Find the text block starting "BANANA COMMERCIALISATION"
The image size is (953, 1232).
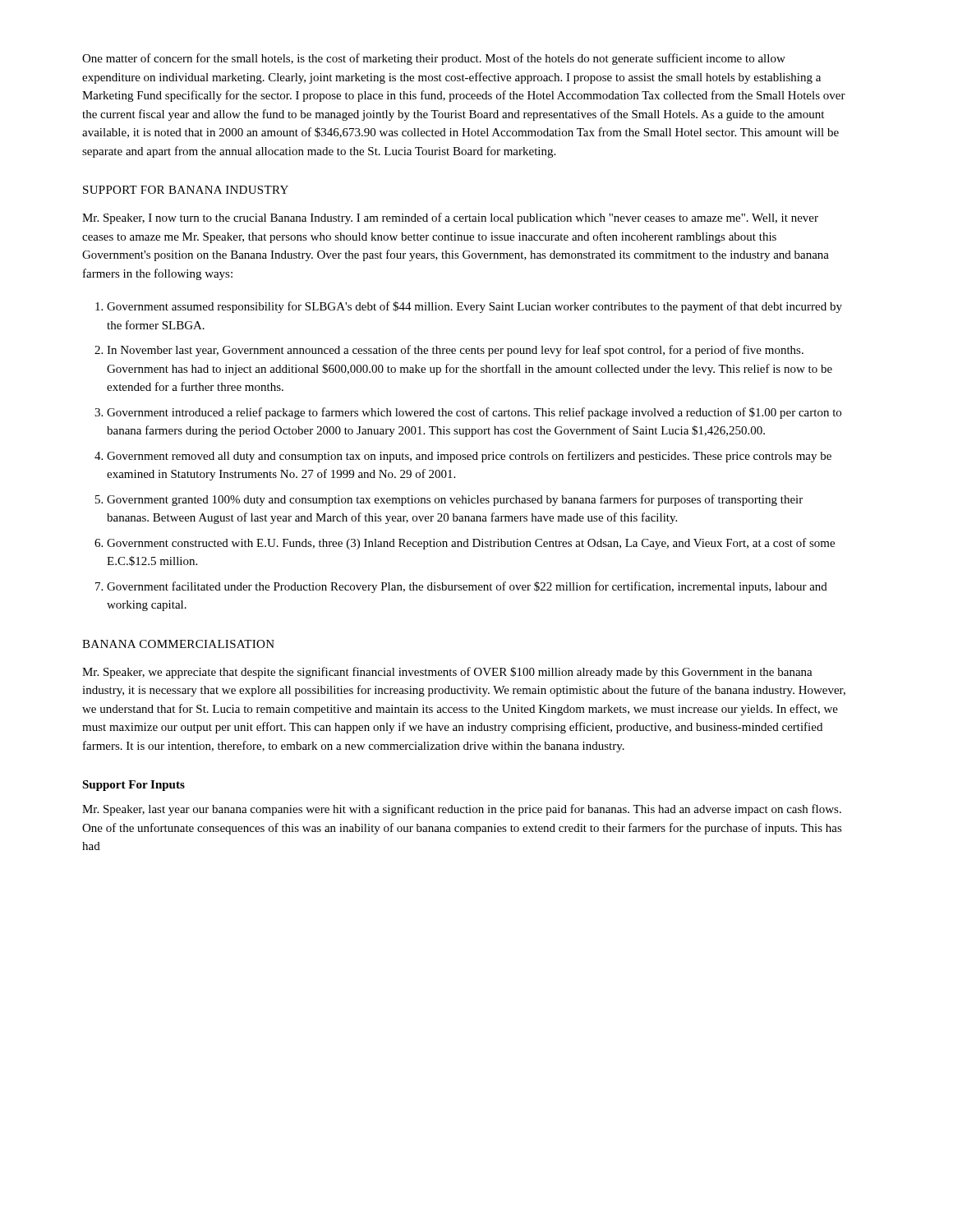(178, 644)
